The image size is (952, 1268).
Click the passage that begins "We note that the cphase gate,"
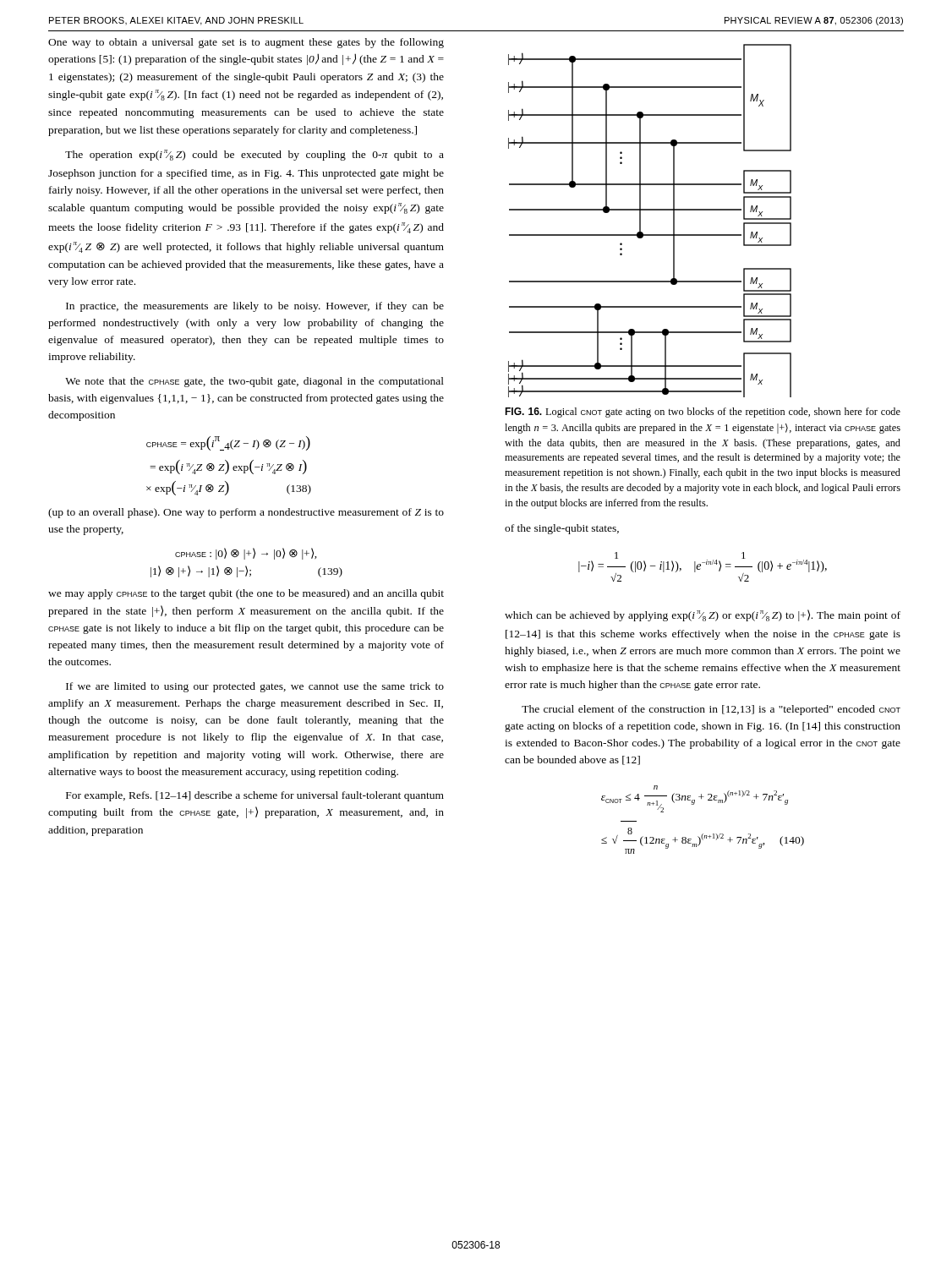246,398
